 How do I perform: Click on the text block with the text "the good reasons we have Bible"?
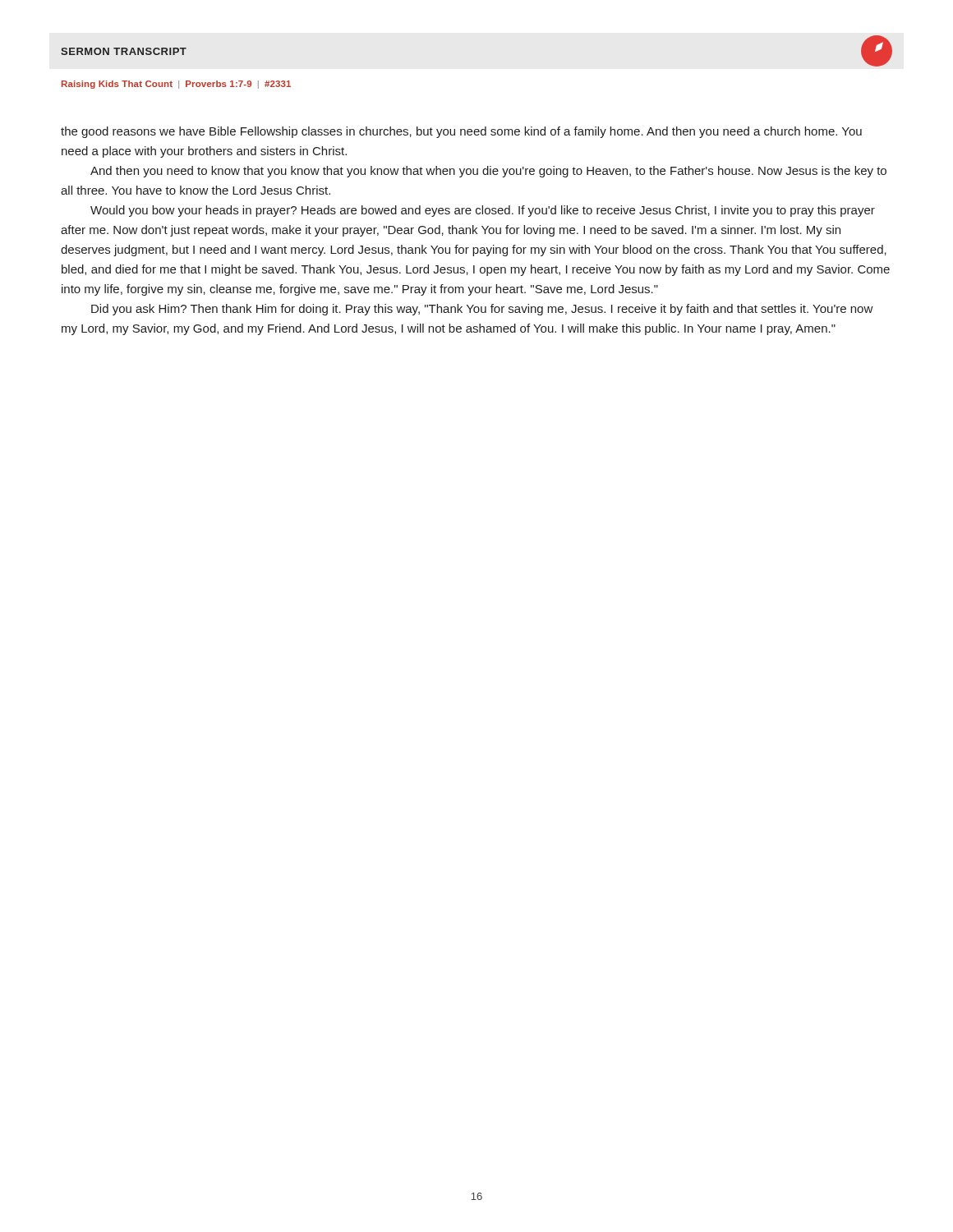point(476,230)
